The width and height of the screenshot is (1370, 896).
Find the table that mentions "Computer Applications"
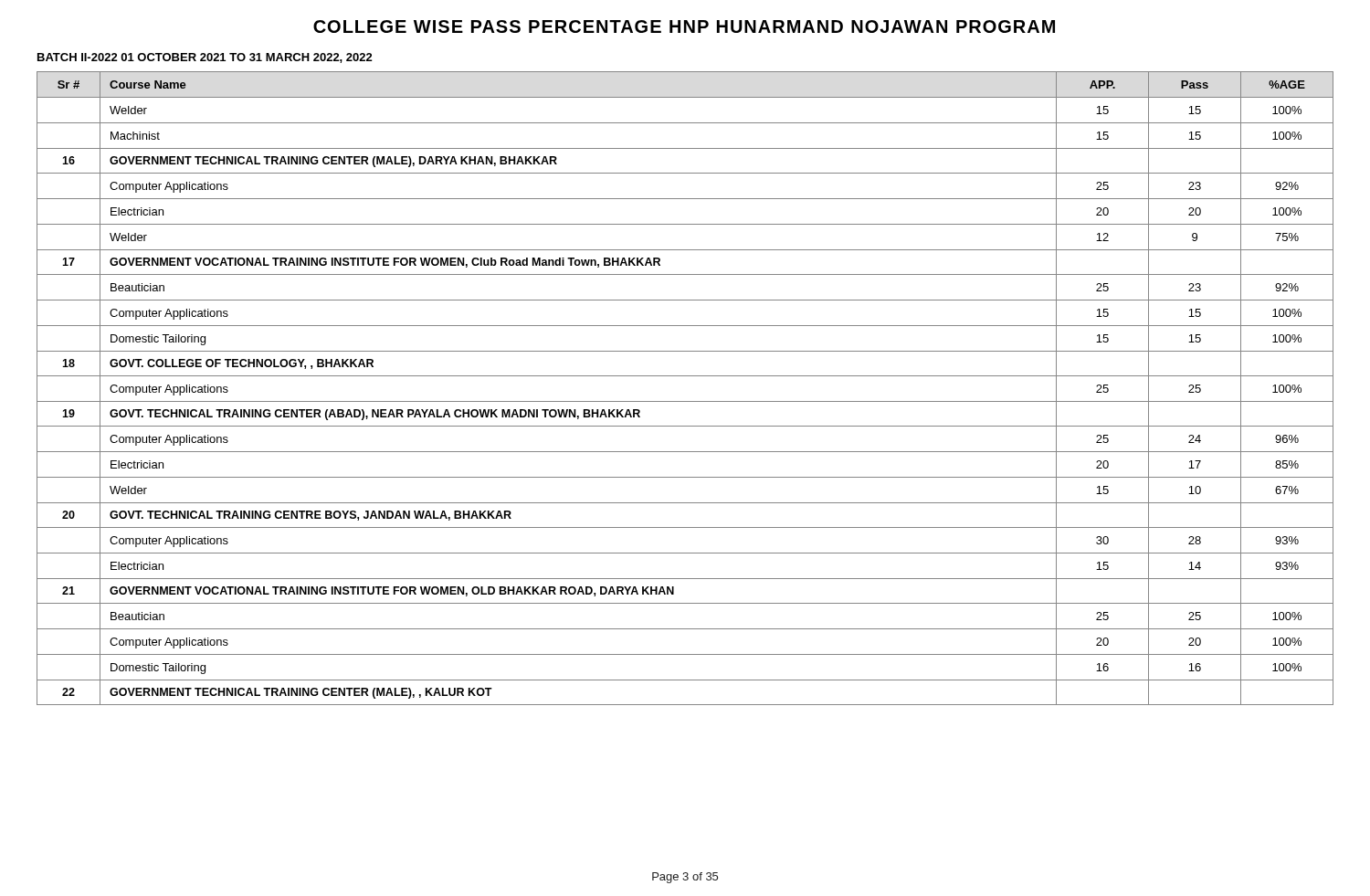tap(685, 388)
